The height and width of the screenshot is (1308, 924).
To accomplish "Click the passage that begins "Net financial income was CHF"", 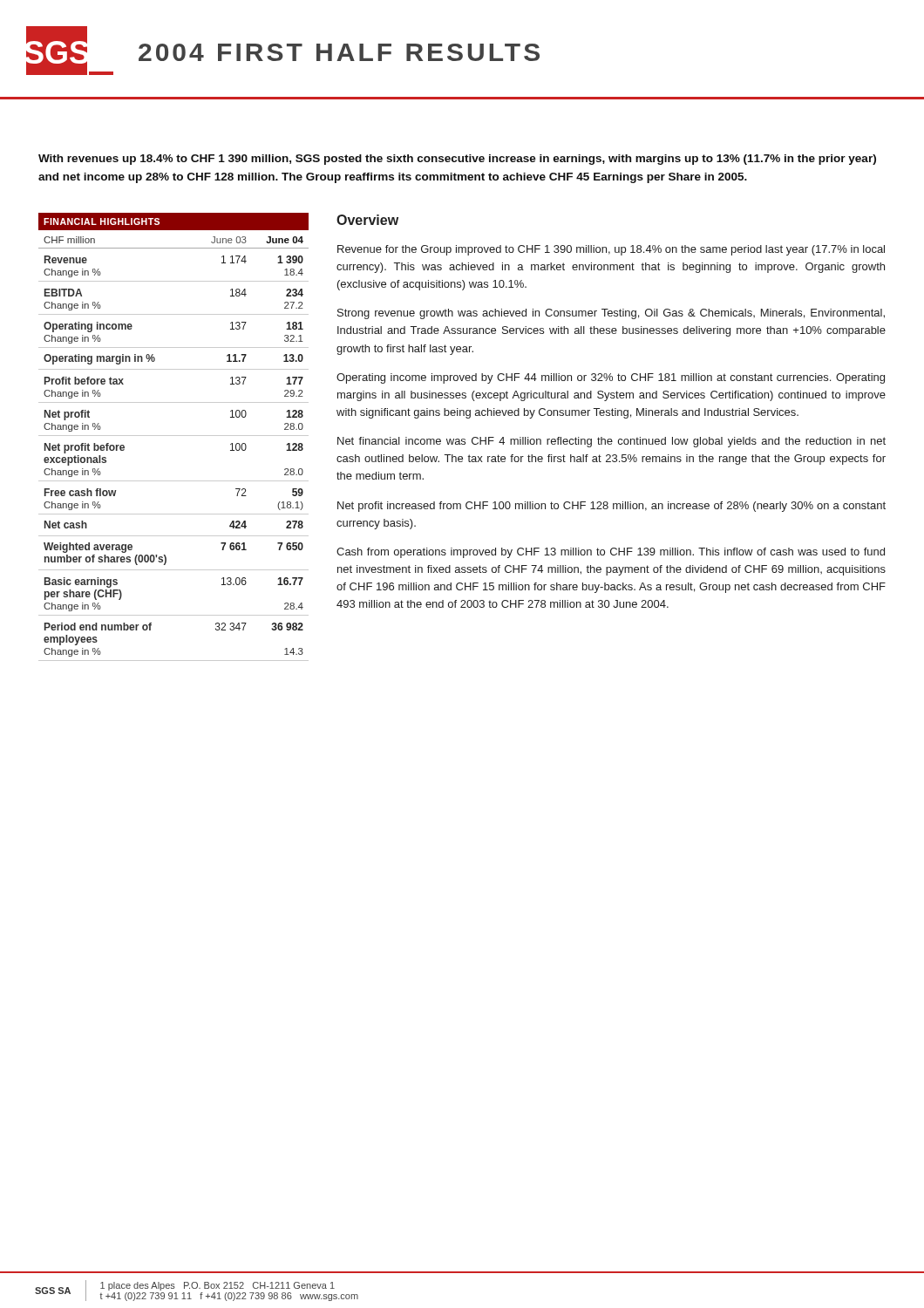I will pos(611,458).
